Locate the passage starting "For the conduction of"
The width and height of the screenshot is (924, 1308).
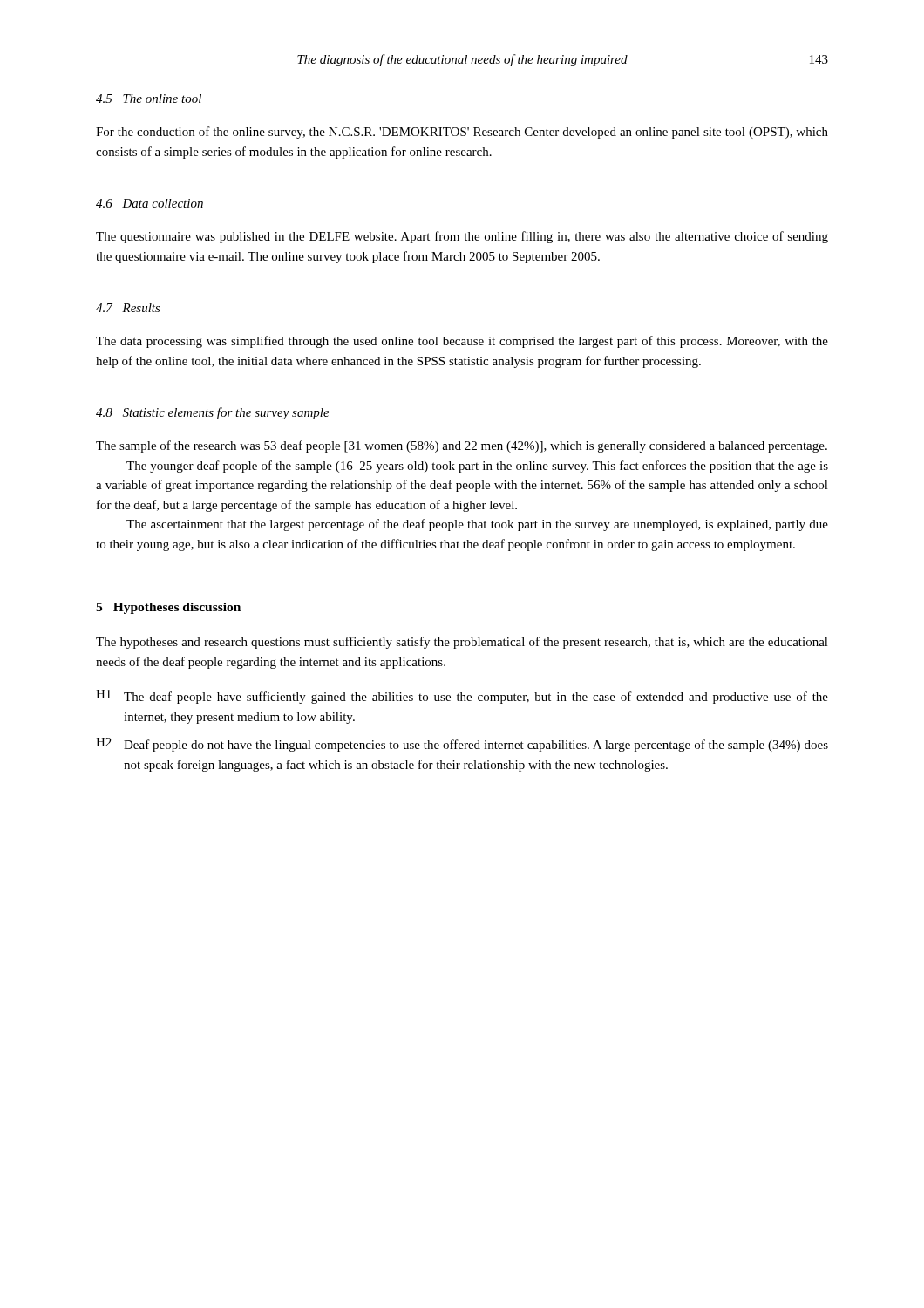click(x=462, y=142)
